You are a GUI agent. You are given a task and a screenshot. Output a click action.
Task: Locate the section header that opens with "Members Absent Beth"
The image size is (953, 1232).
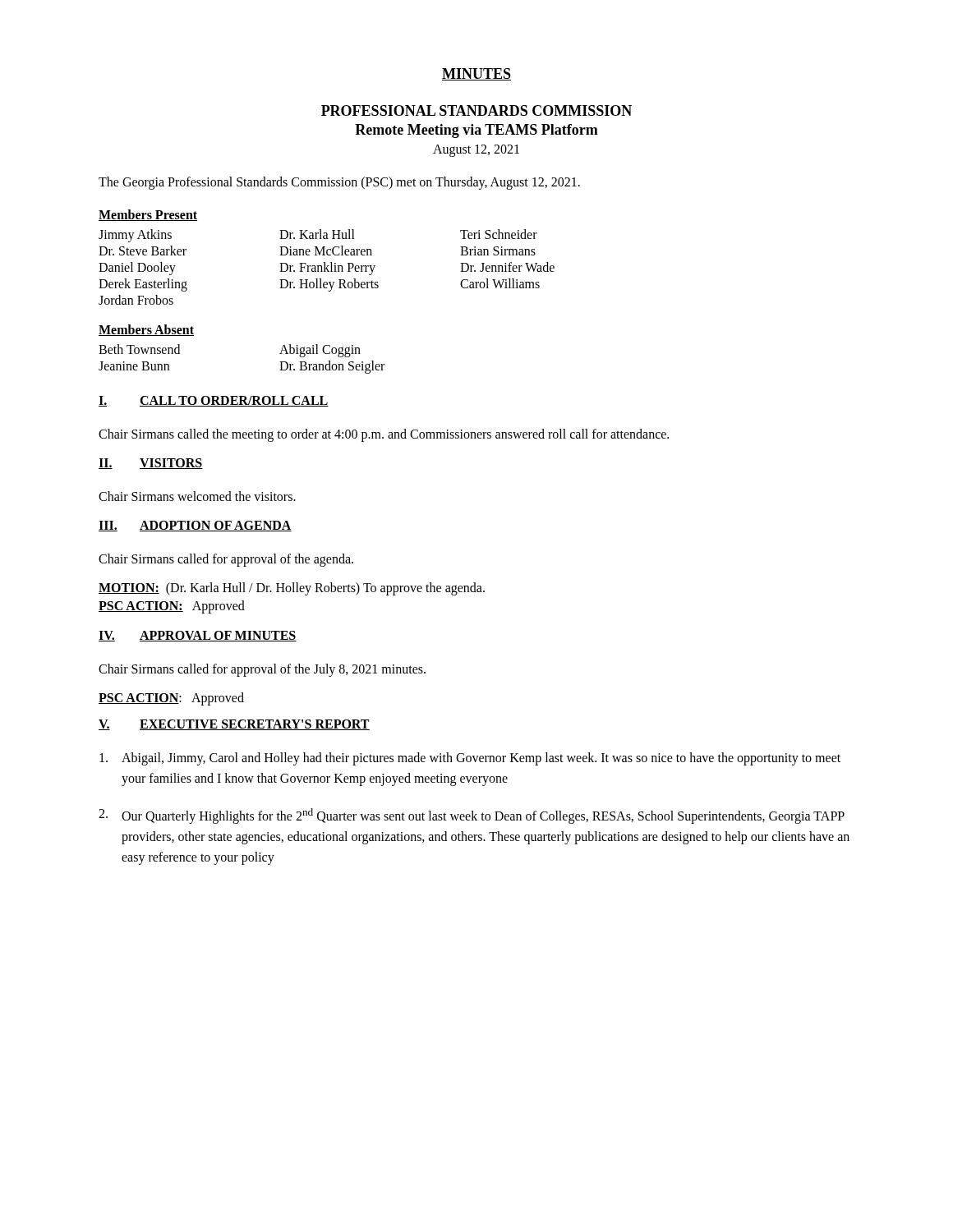[146, 330]
